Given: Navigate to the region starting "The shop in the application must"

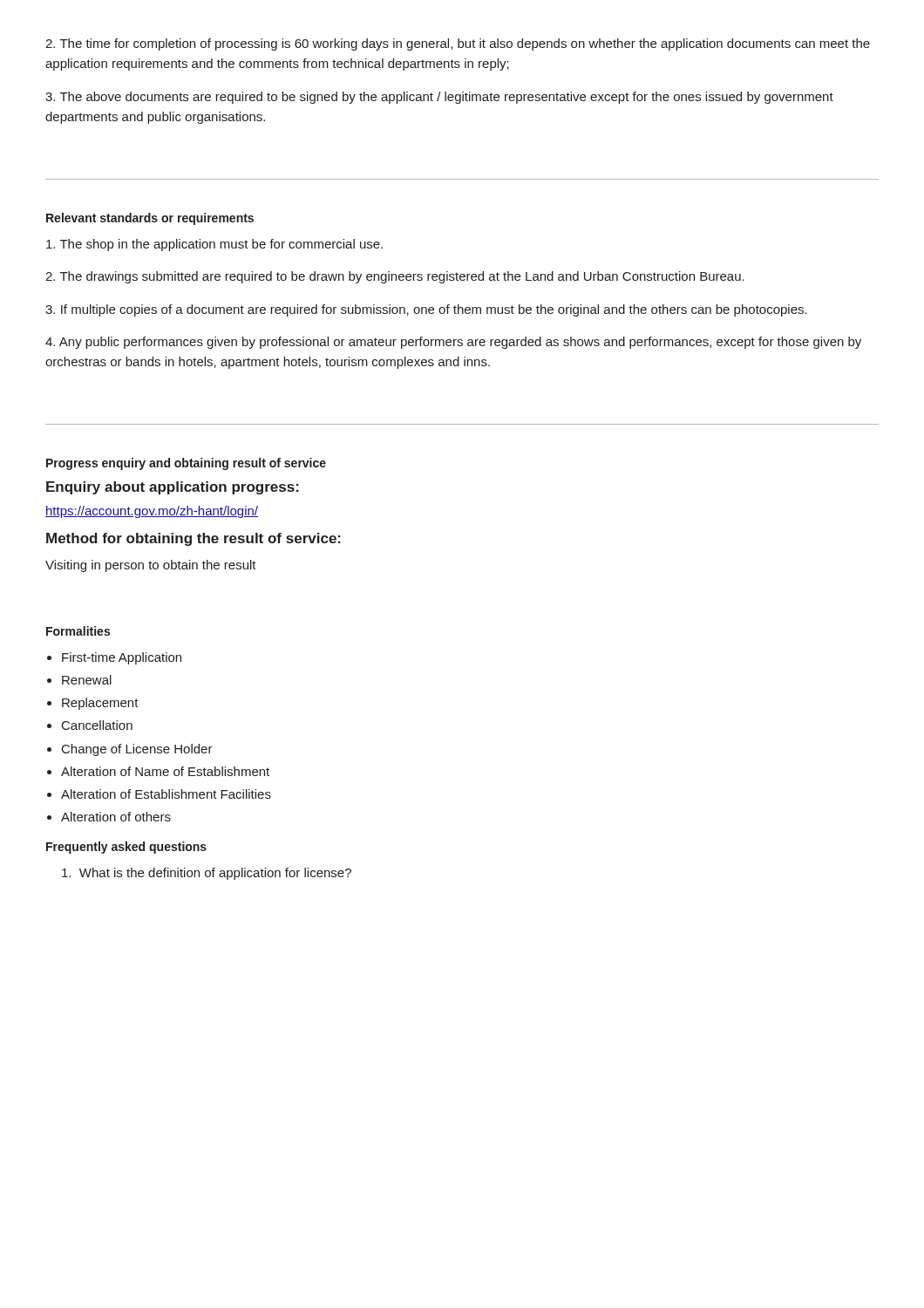Looking at the screenshot, I should (215, 244).
